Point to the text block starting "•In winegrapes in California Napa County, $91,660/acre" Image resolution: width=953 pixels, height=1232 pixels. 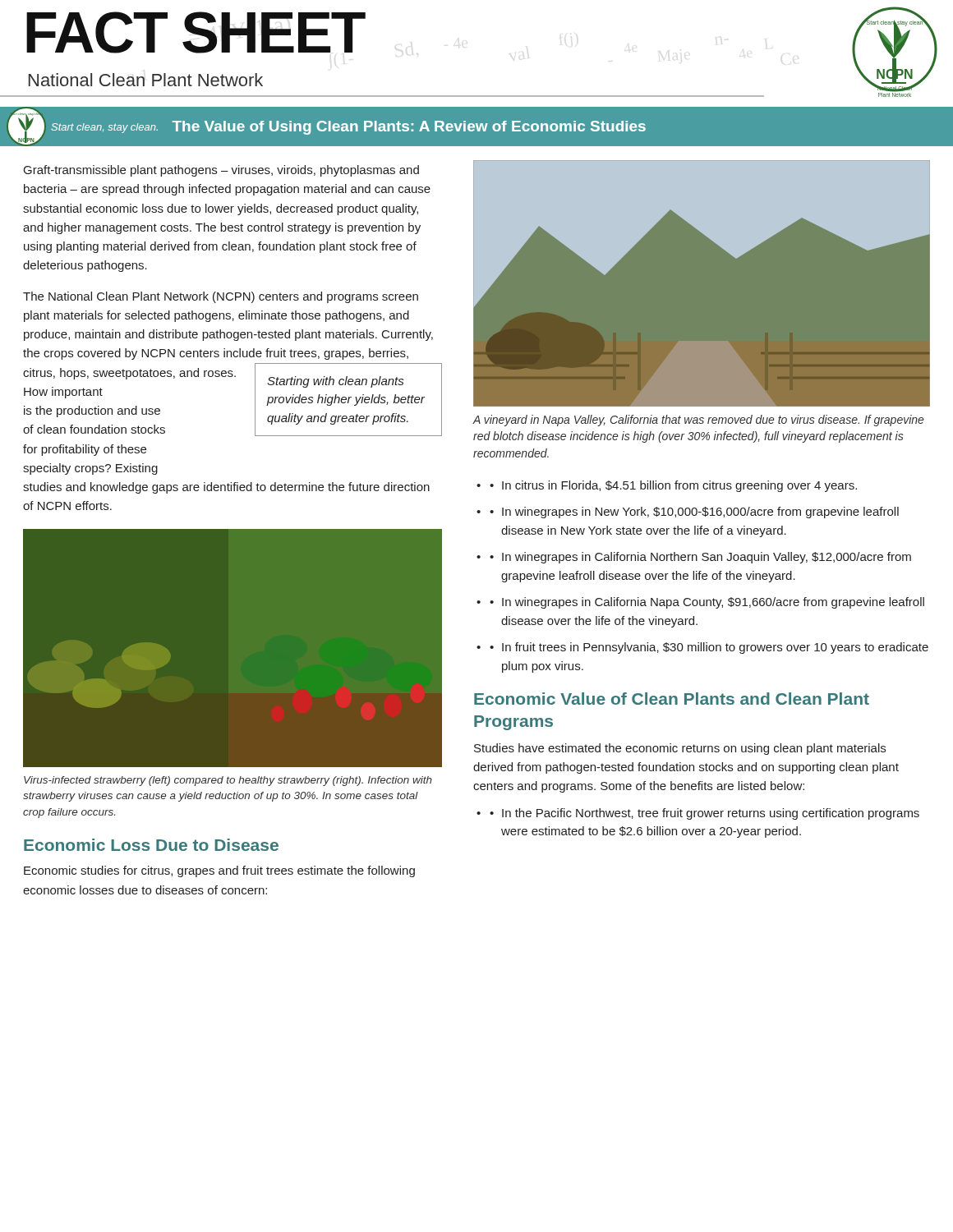click(x=710, y=612)
